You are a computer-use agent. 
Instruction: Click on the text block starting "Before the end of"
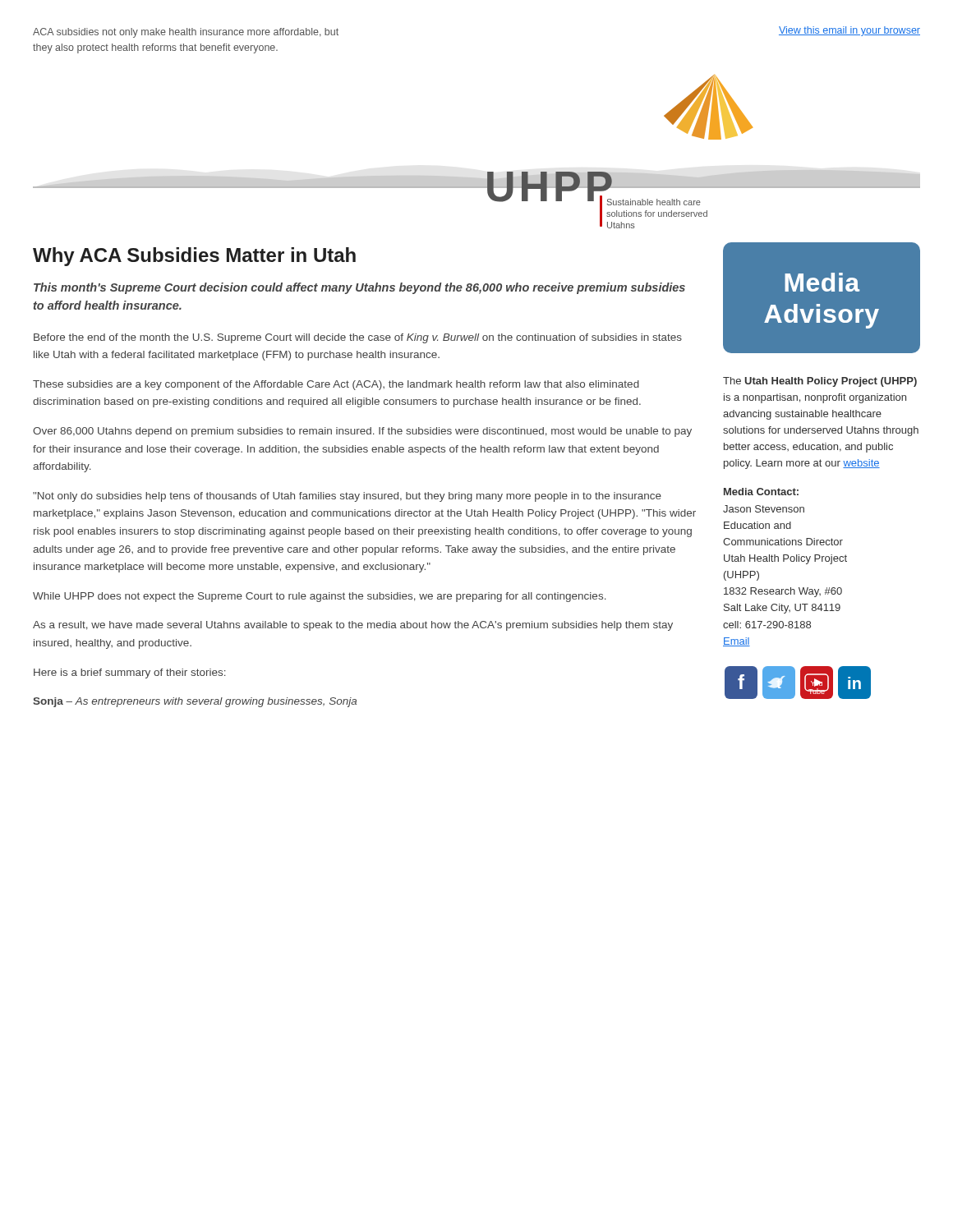coord(357,346)
